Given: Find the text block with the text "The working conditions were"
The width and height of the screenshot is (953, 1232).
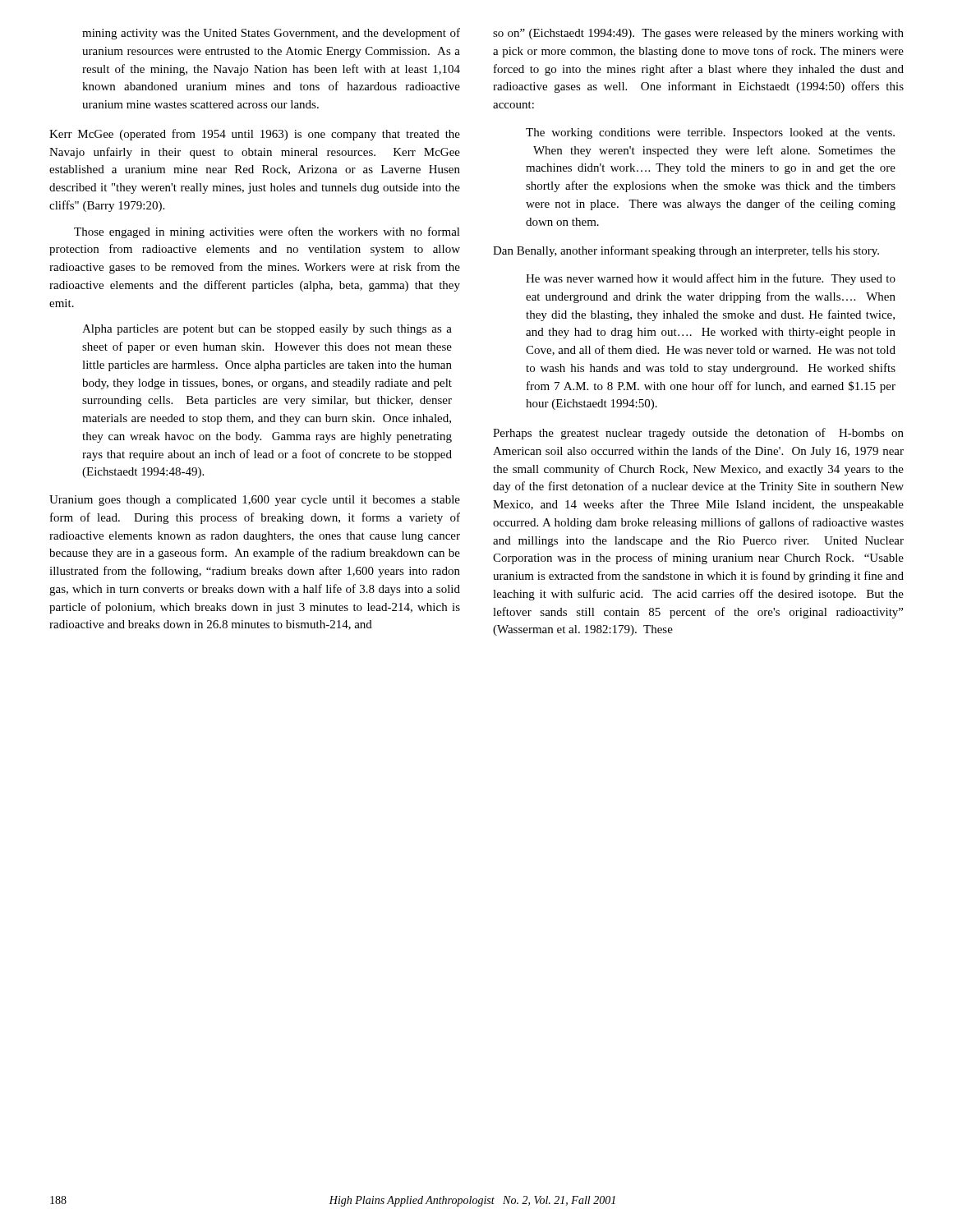Looking at the screenshot, I should (711, 177).
